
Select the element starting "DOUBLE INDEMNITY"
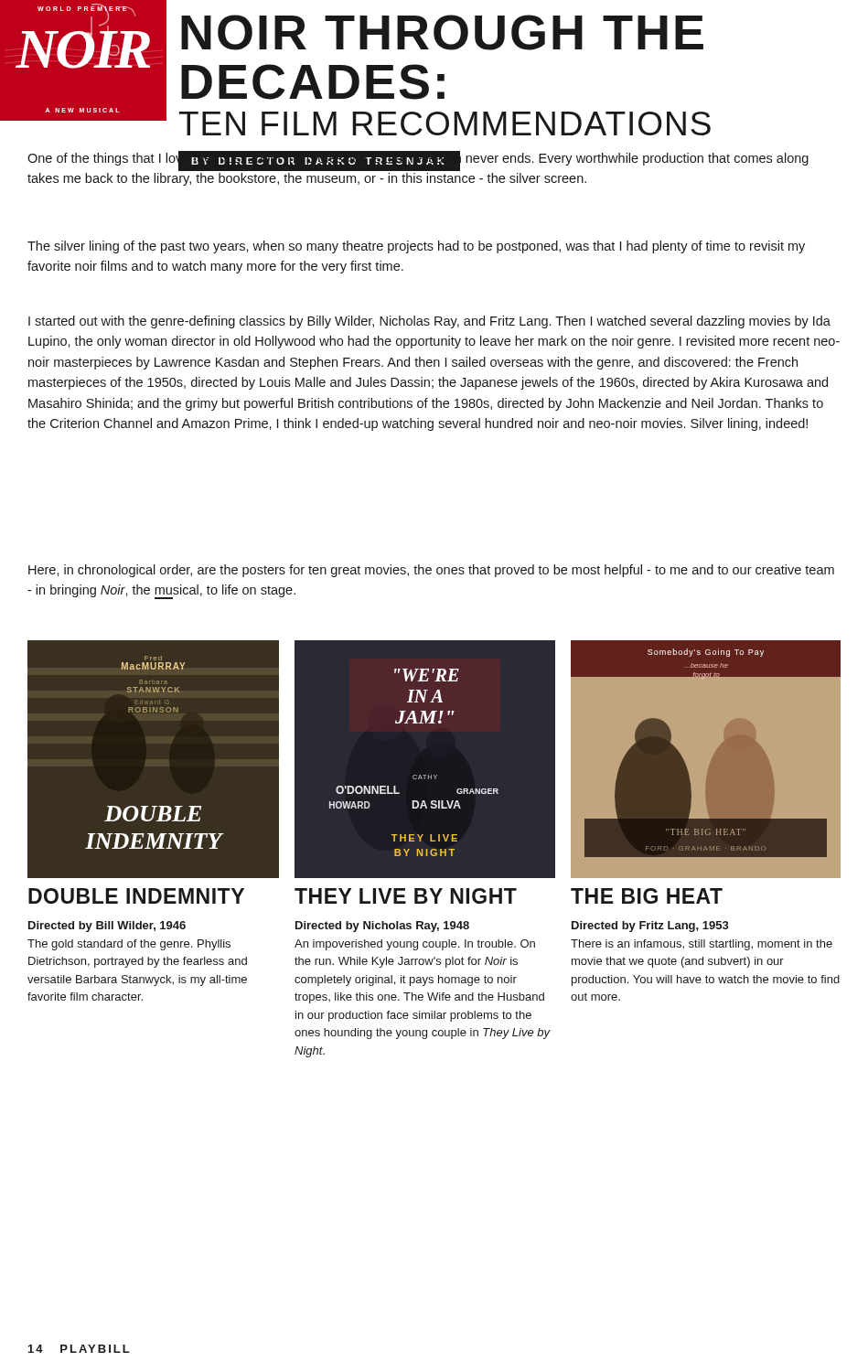pos(153,897)
